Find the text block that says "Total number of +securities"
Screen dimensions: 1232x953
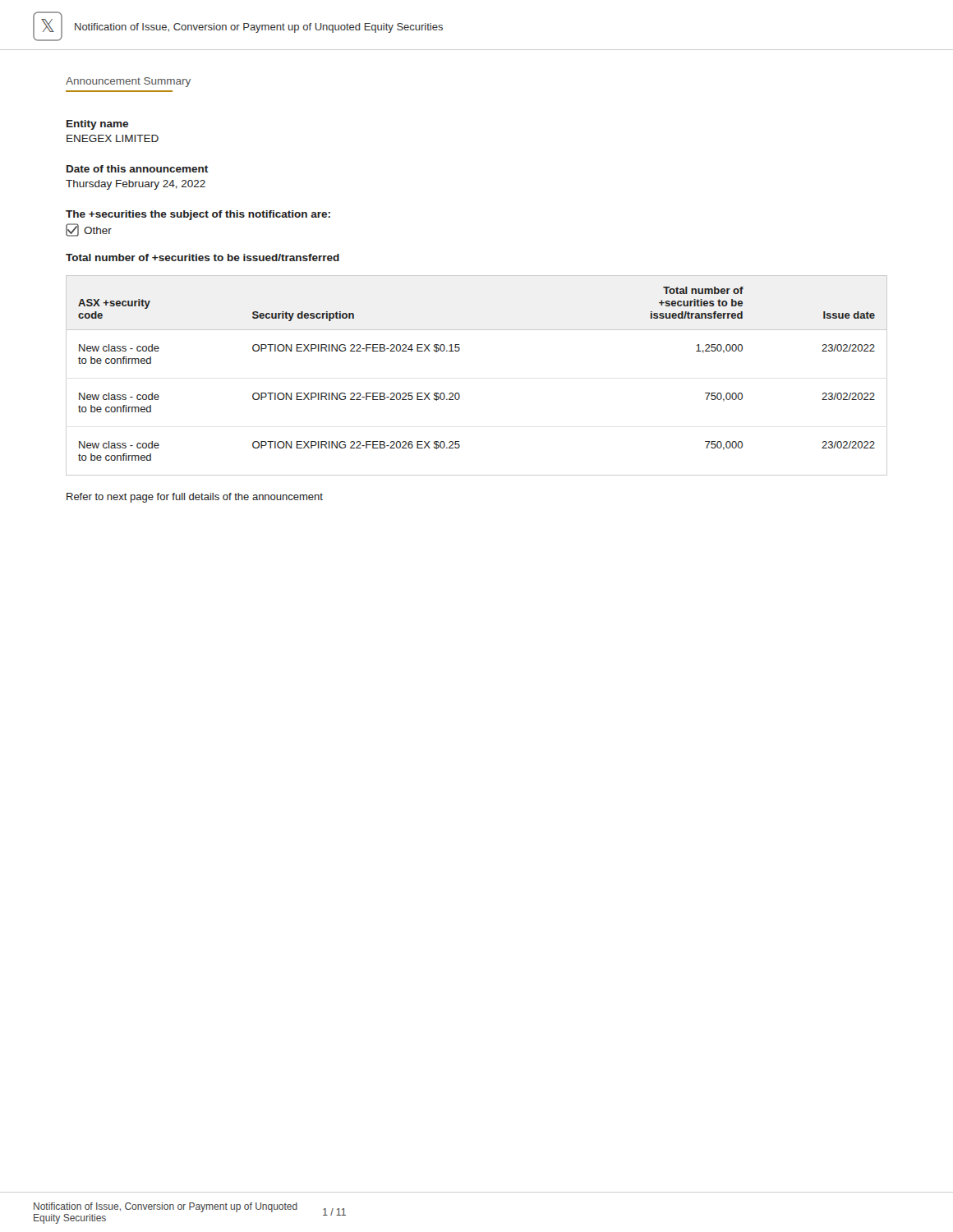tap(203, 257)
